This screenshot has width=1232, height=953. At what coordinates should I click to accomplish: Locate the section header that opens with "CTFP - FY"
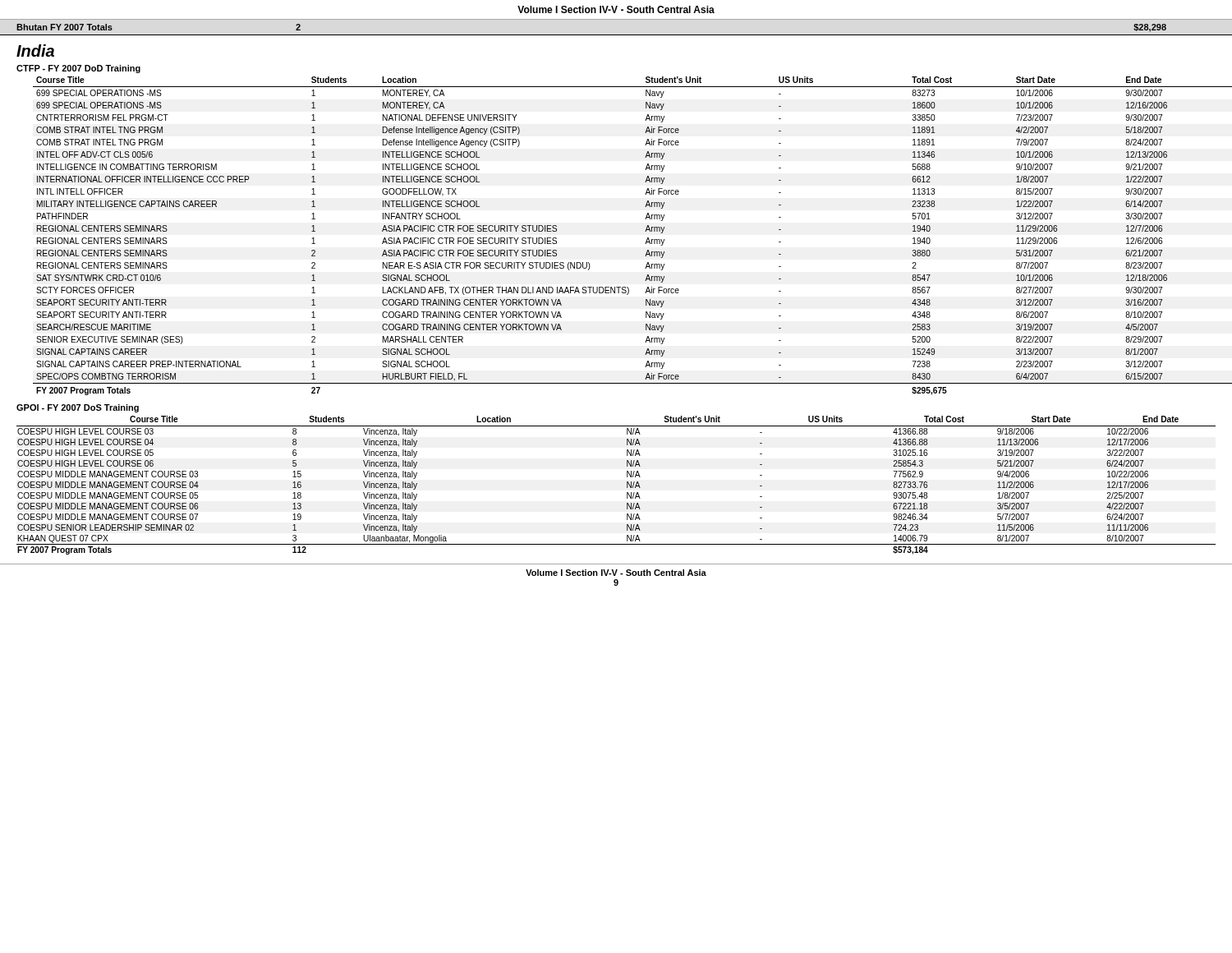pyautogui.click(x=78, y=68)
